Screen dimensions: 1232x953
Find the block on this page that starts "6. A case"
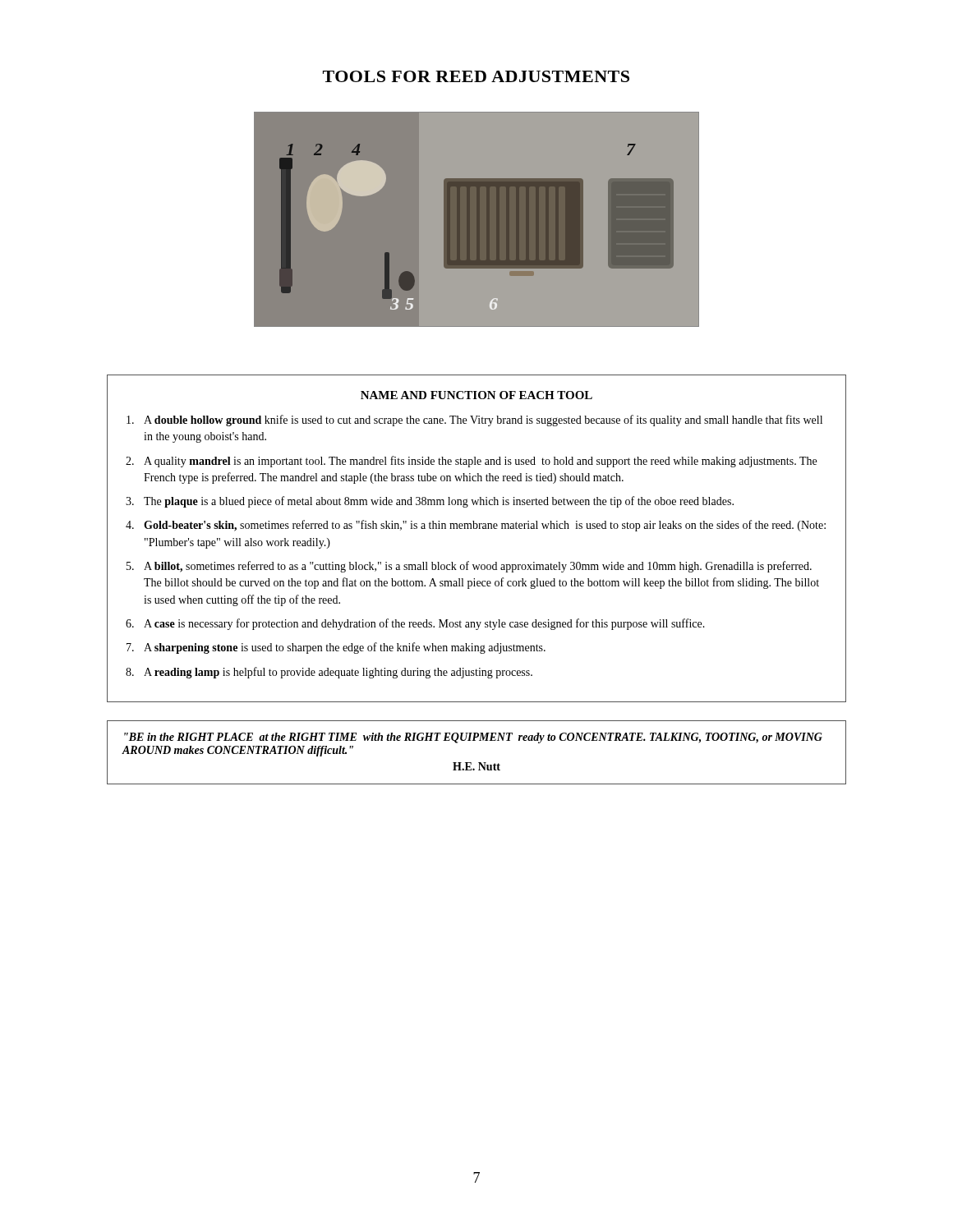(x=476, y=624)
